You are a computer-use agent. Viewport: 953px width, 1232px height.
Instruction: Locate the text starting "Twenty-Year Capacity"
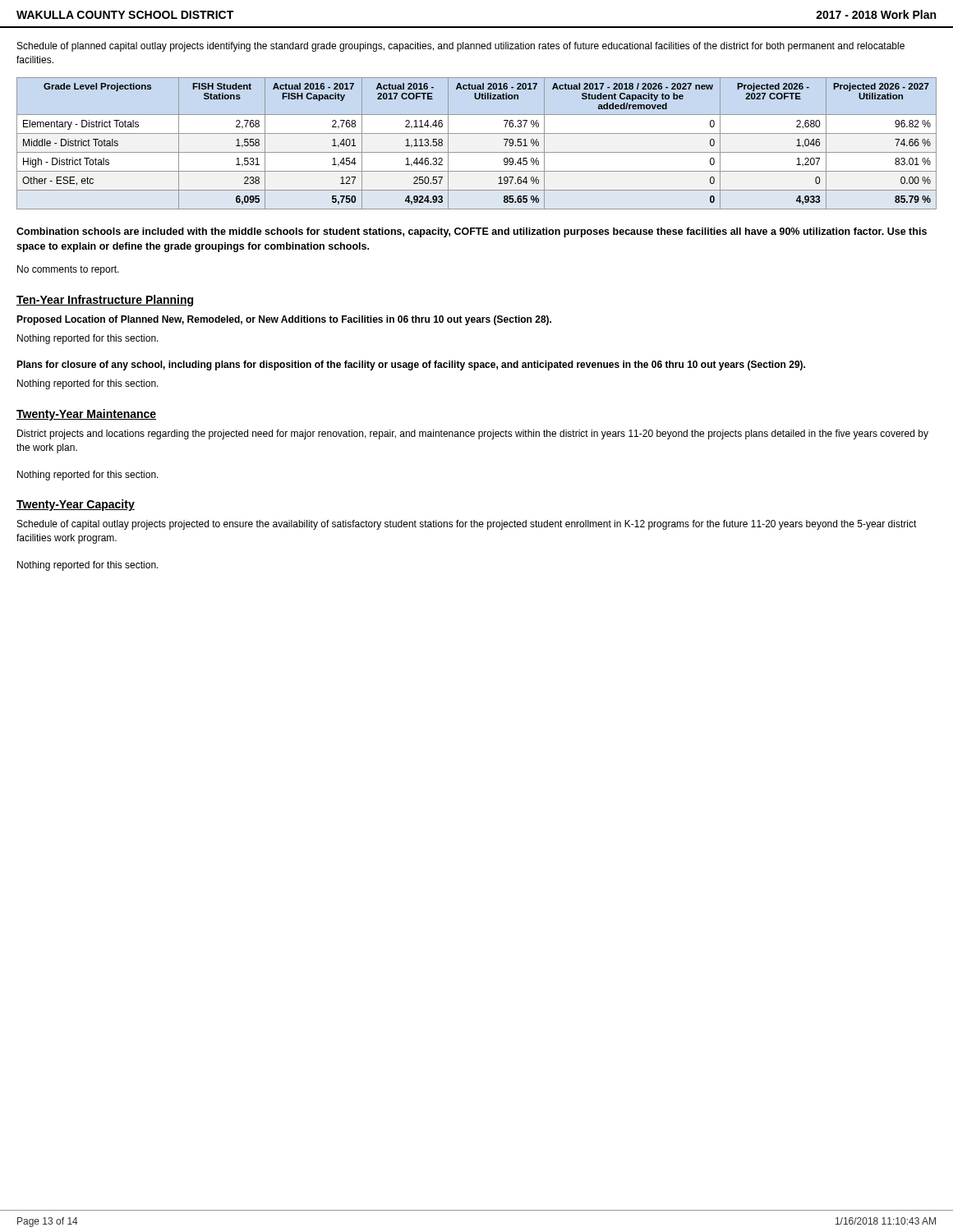[x=75, y=505]
